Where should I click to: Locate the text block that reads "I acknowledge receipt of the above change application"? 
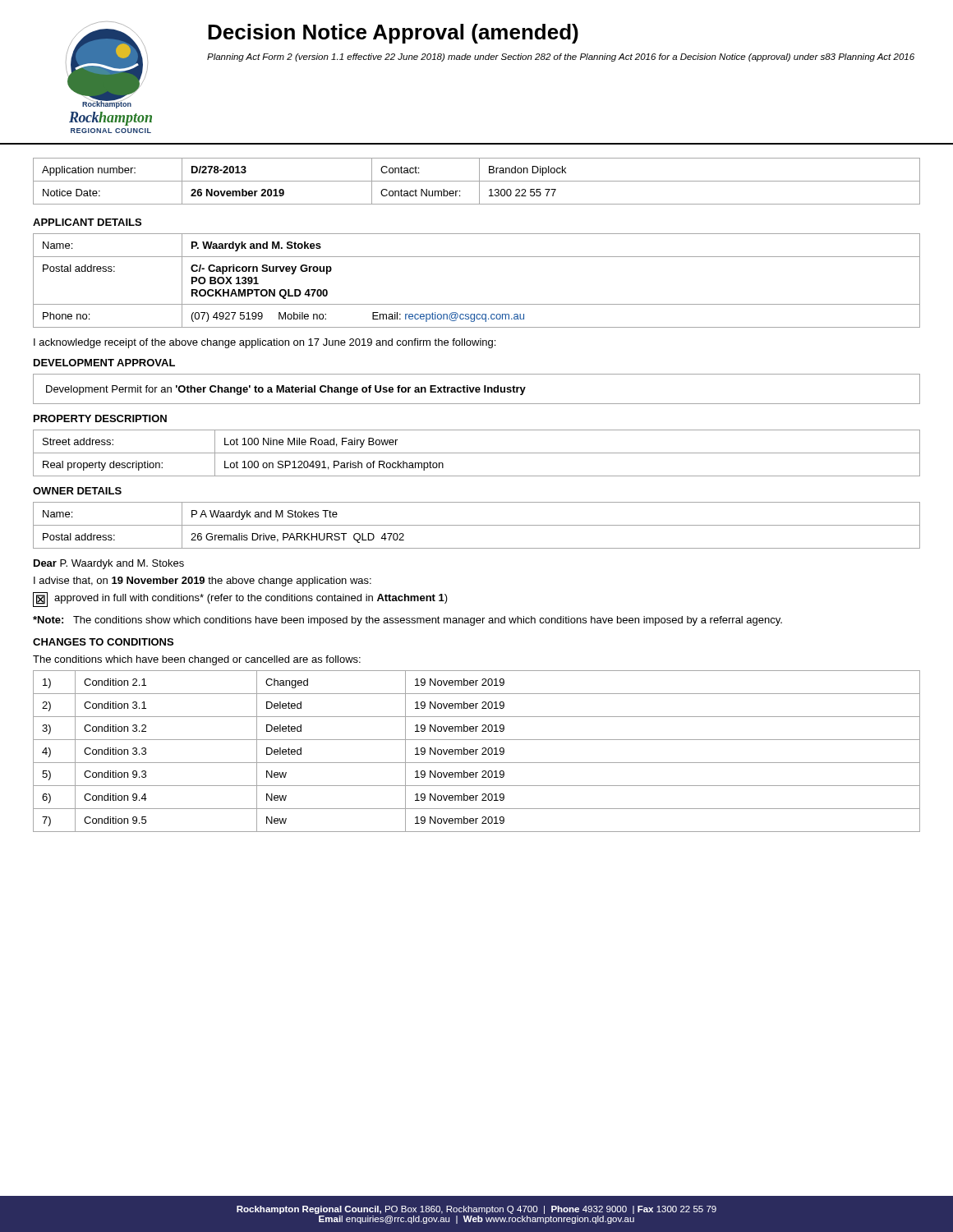(x=265, y=342)
